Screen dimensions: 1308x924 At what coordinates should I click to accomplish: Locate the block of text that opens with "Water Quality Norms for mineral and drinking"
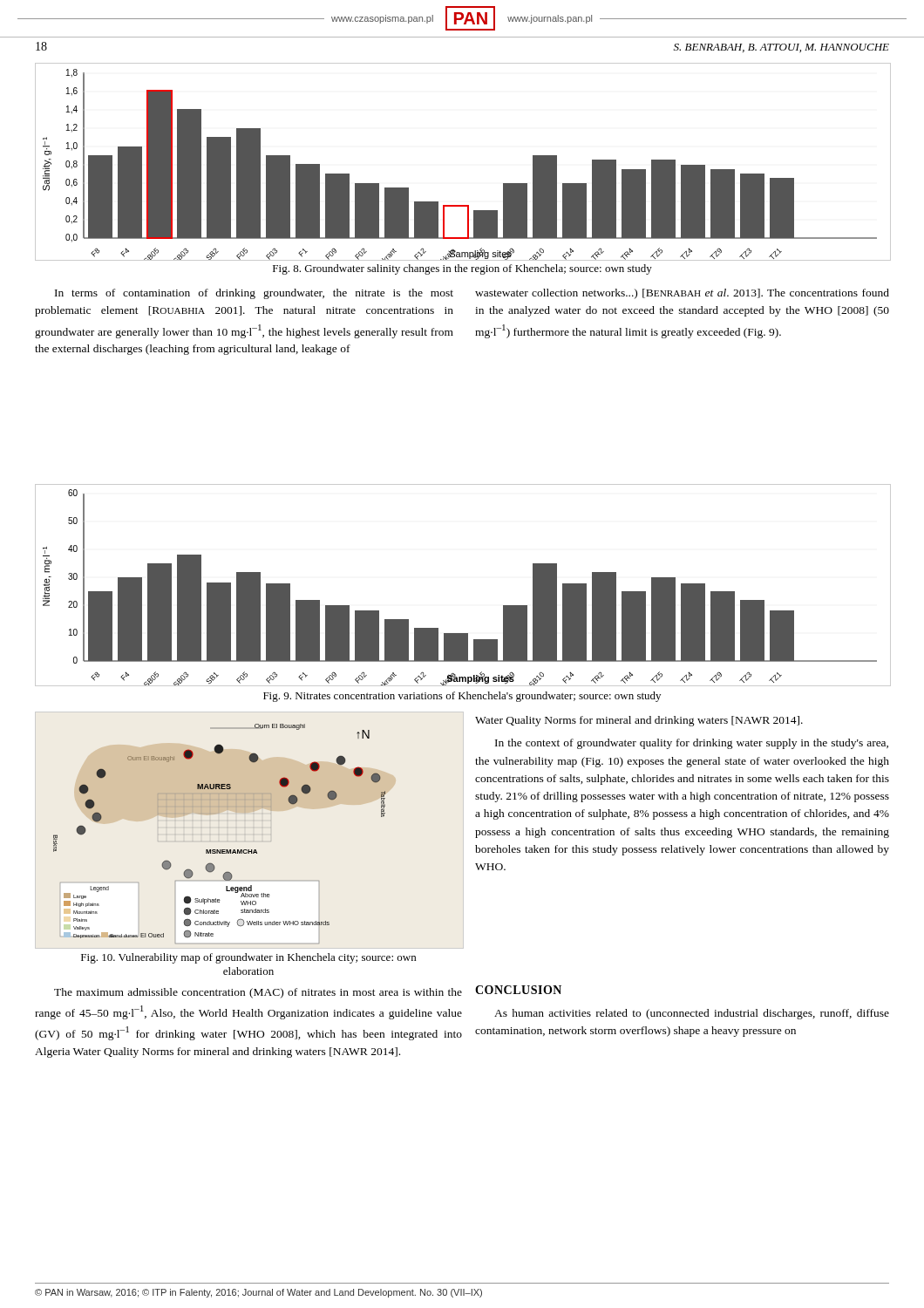click(682, 794)
